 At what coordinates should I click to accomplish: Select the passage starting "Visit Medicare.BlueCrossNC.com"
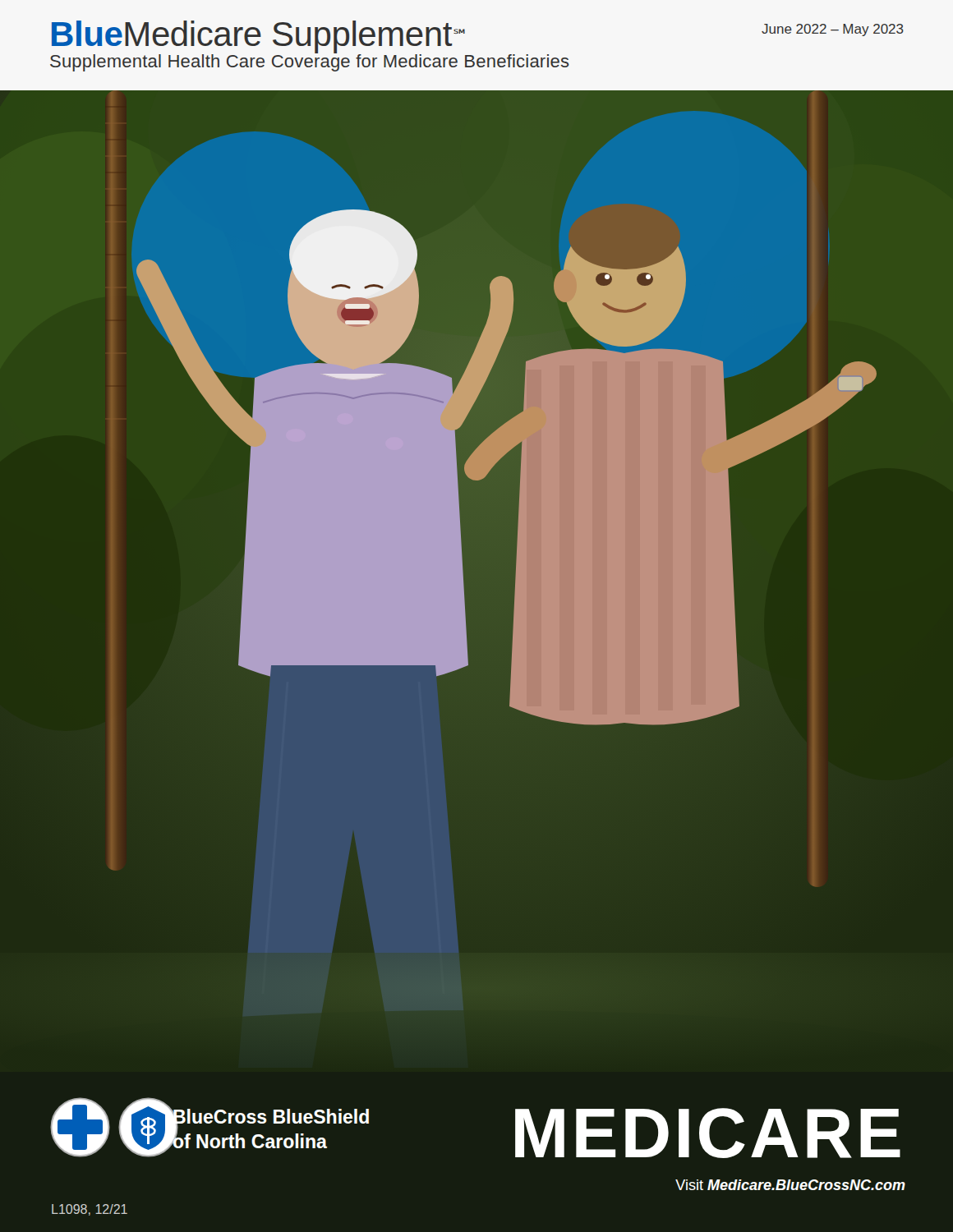click(x=790, y=1185)
